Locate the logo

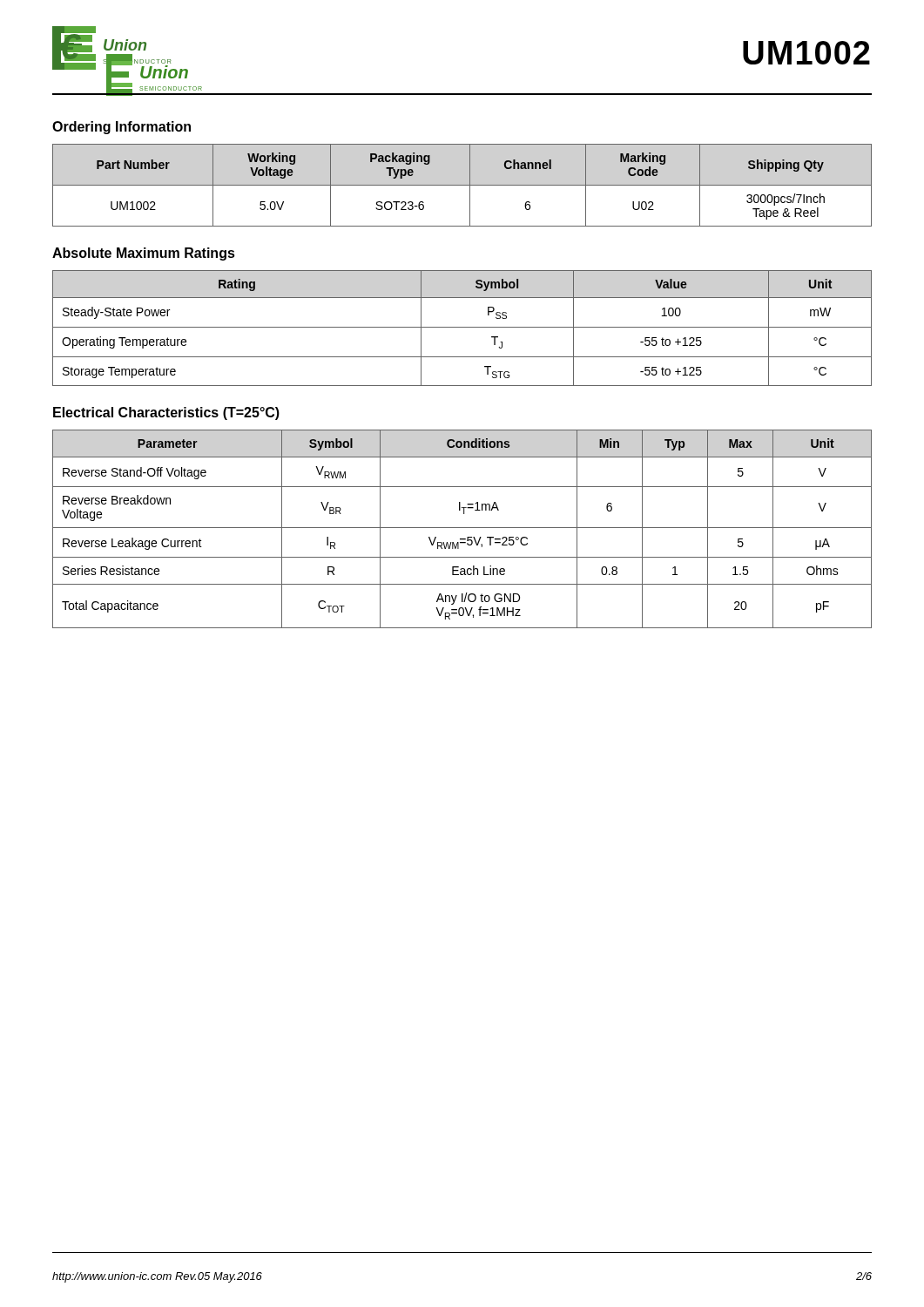(122, 54)
